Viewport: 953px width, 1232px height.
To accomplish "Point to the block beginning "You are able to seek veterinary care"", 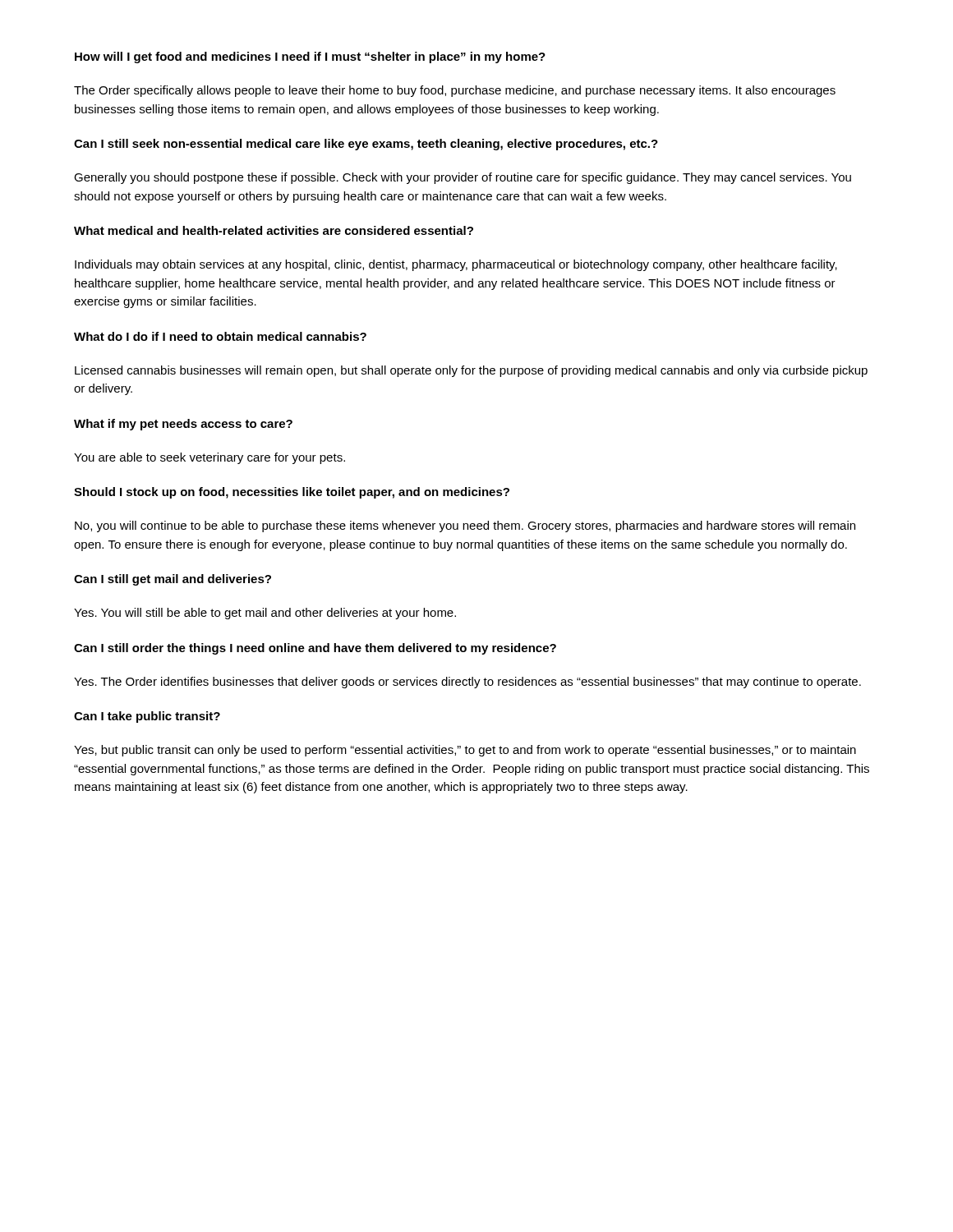I will [x=210, y=457].
